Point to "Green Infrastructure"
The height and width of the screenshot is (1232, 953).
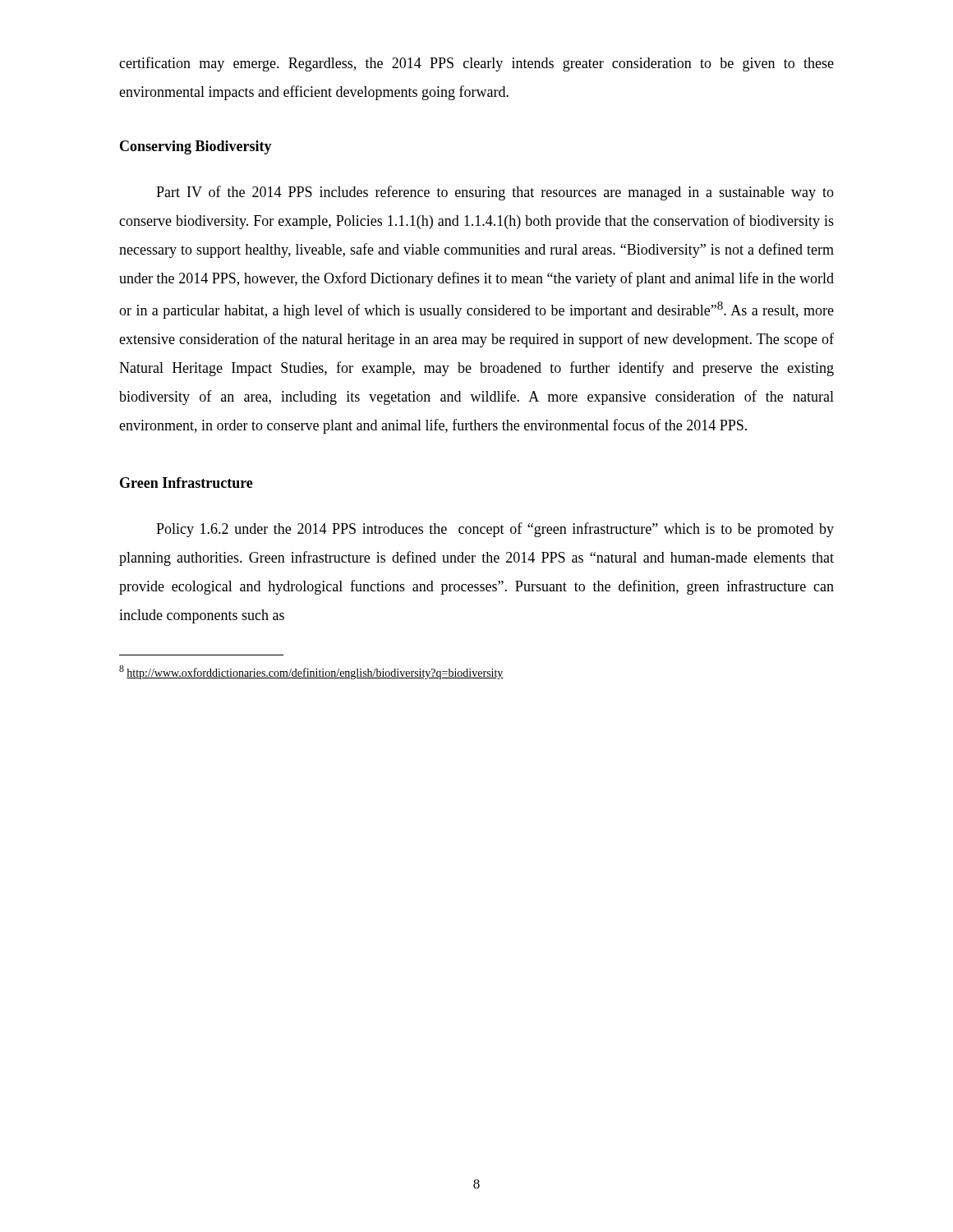tap(186, 483)
